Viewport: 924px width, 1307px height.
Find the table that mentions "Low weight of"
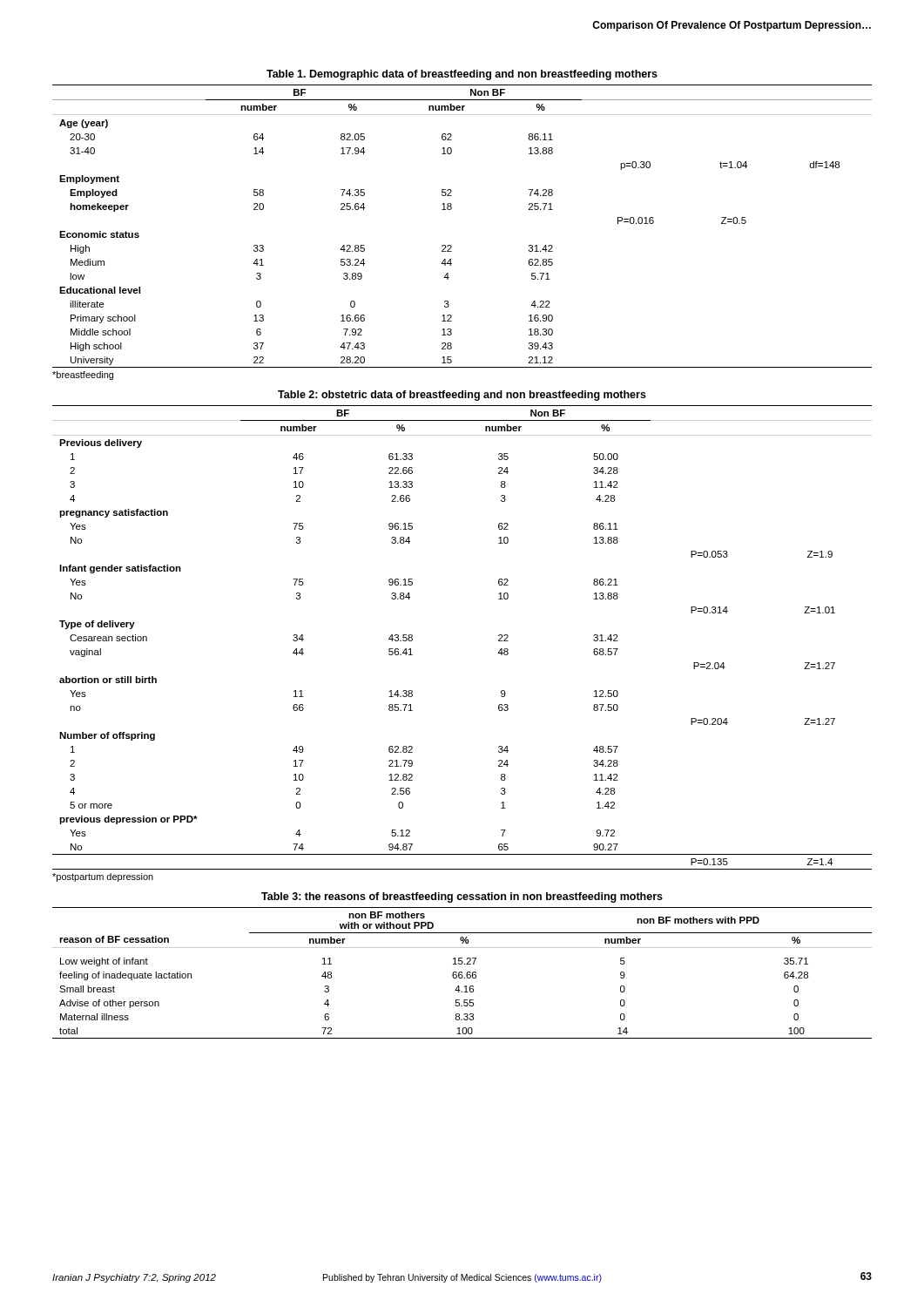click(462, 973)
